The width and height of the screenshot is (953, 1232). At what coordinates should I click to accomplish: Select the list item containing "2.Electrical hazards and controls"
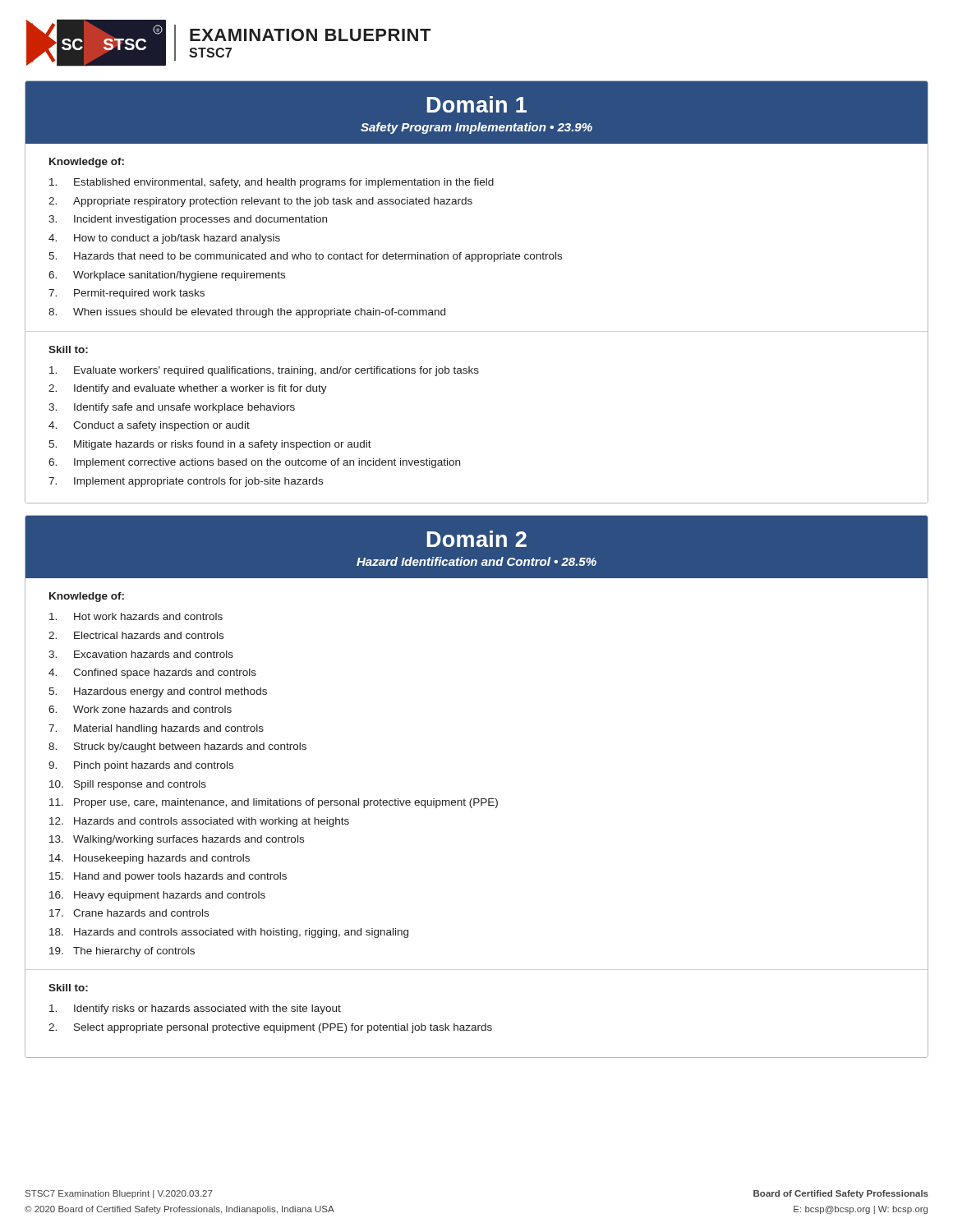136,636
